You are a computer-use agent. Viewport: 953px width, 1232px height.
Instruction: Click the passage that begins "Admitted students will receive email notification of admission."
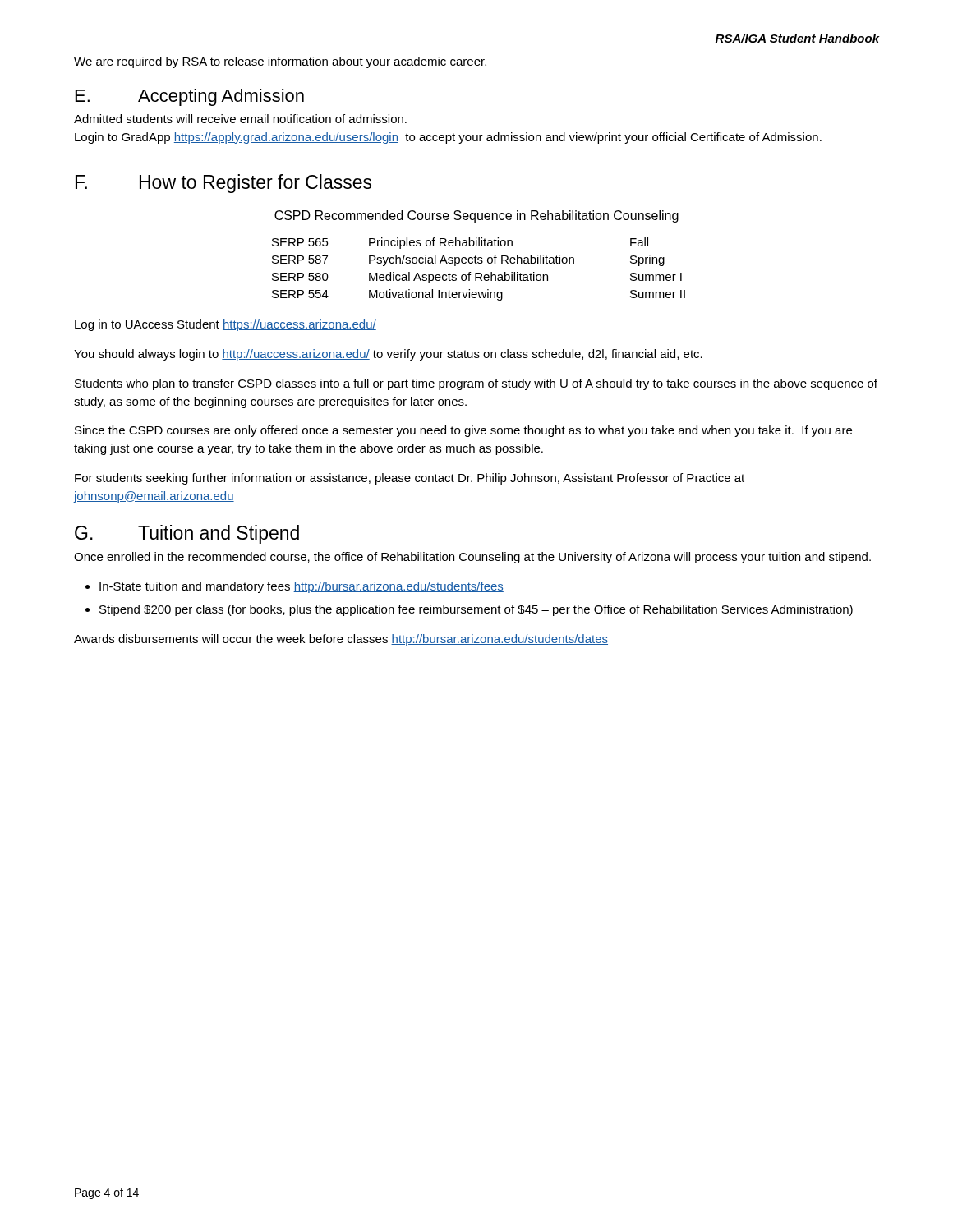[x=448, y=127]
